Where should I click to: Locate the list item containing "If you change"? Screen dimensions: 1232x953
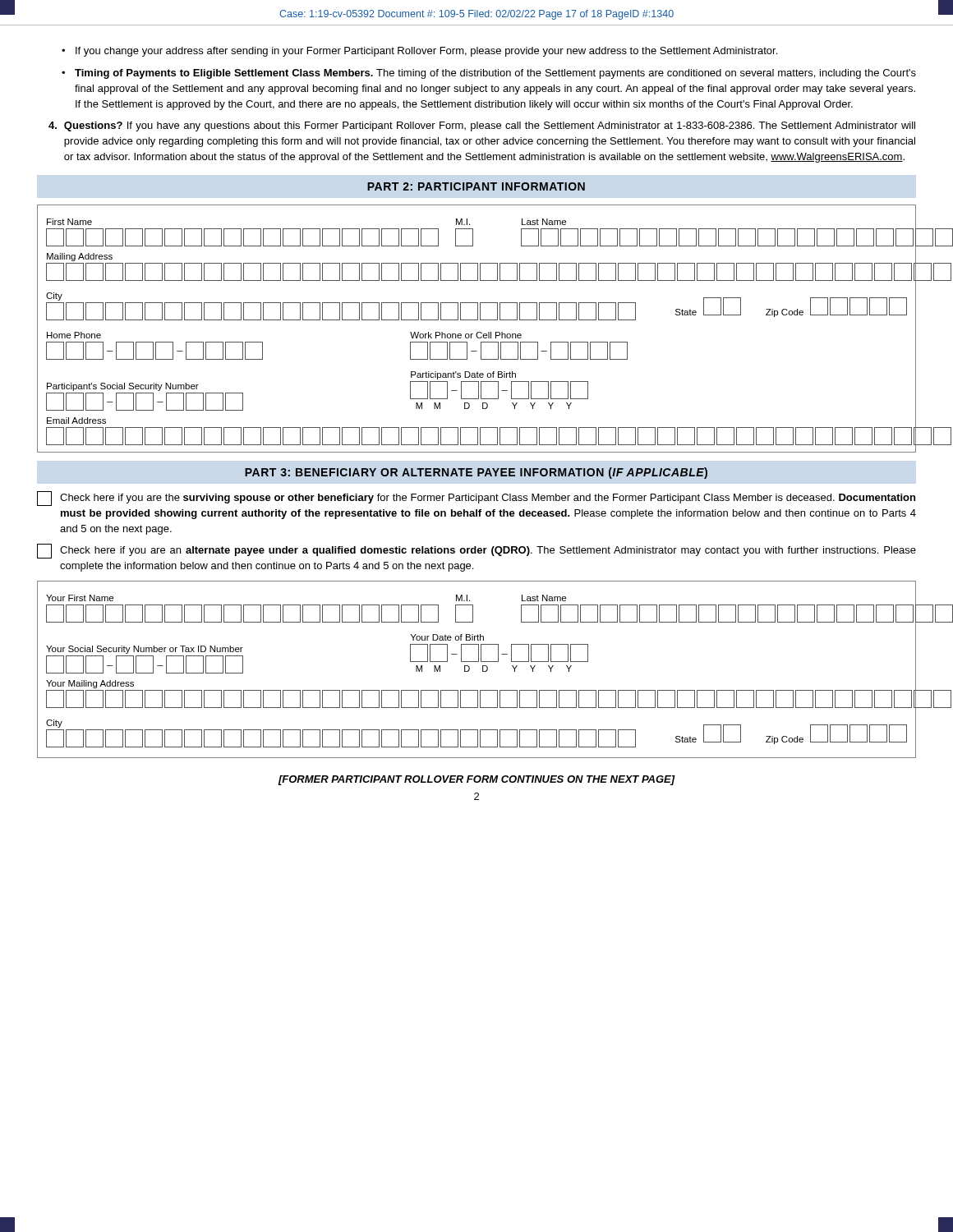pyautogui.click(x=489, y=51)
